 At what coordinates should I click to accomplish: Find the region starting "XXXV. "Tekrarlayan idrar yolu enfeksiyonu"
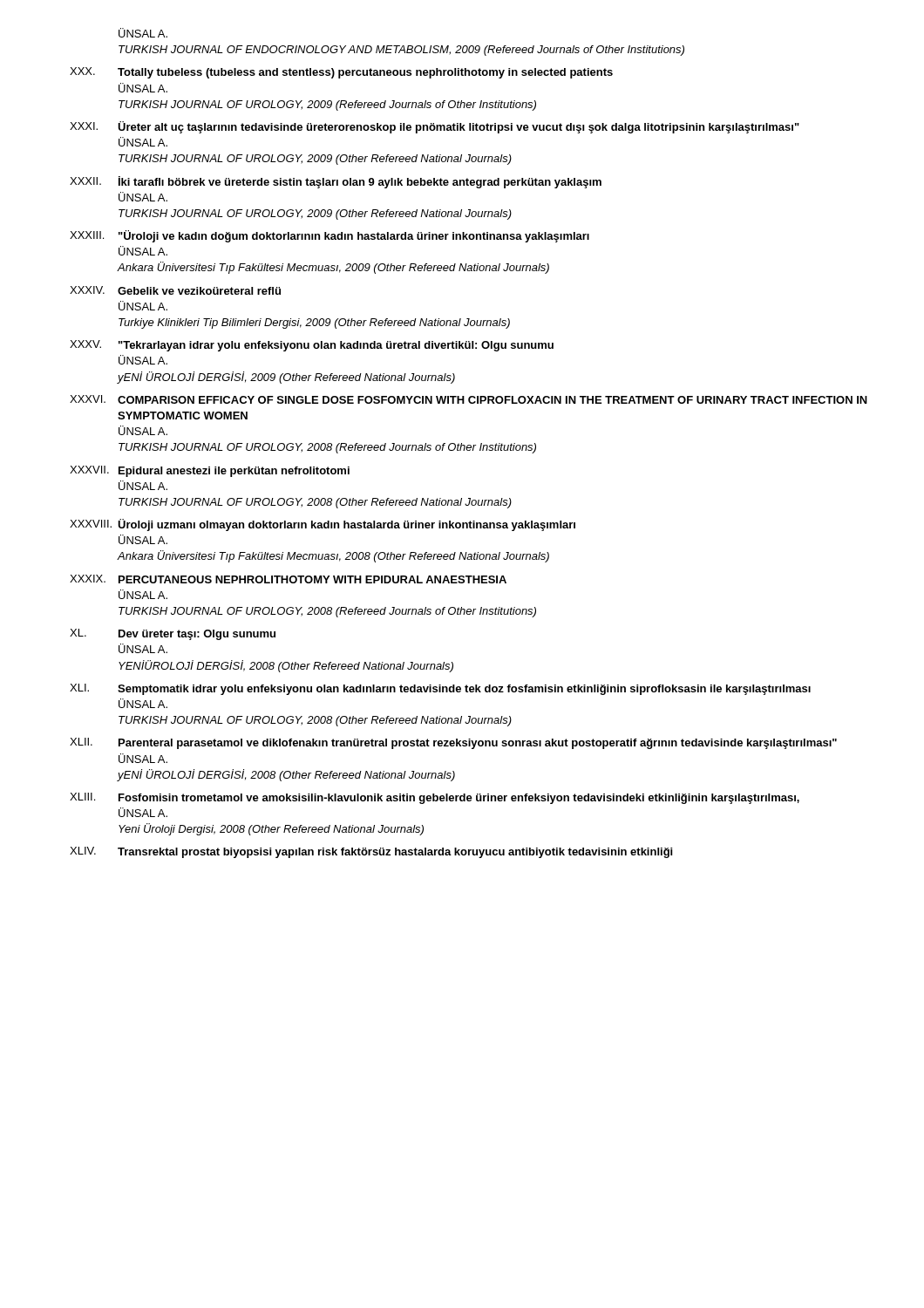click(x=312, y=346)
